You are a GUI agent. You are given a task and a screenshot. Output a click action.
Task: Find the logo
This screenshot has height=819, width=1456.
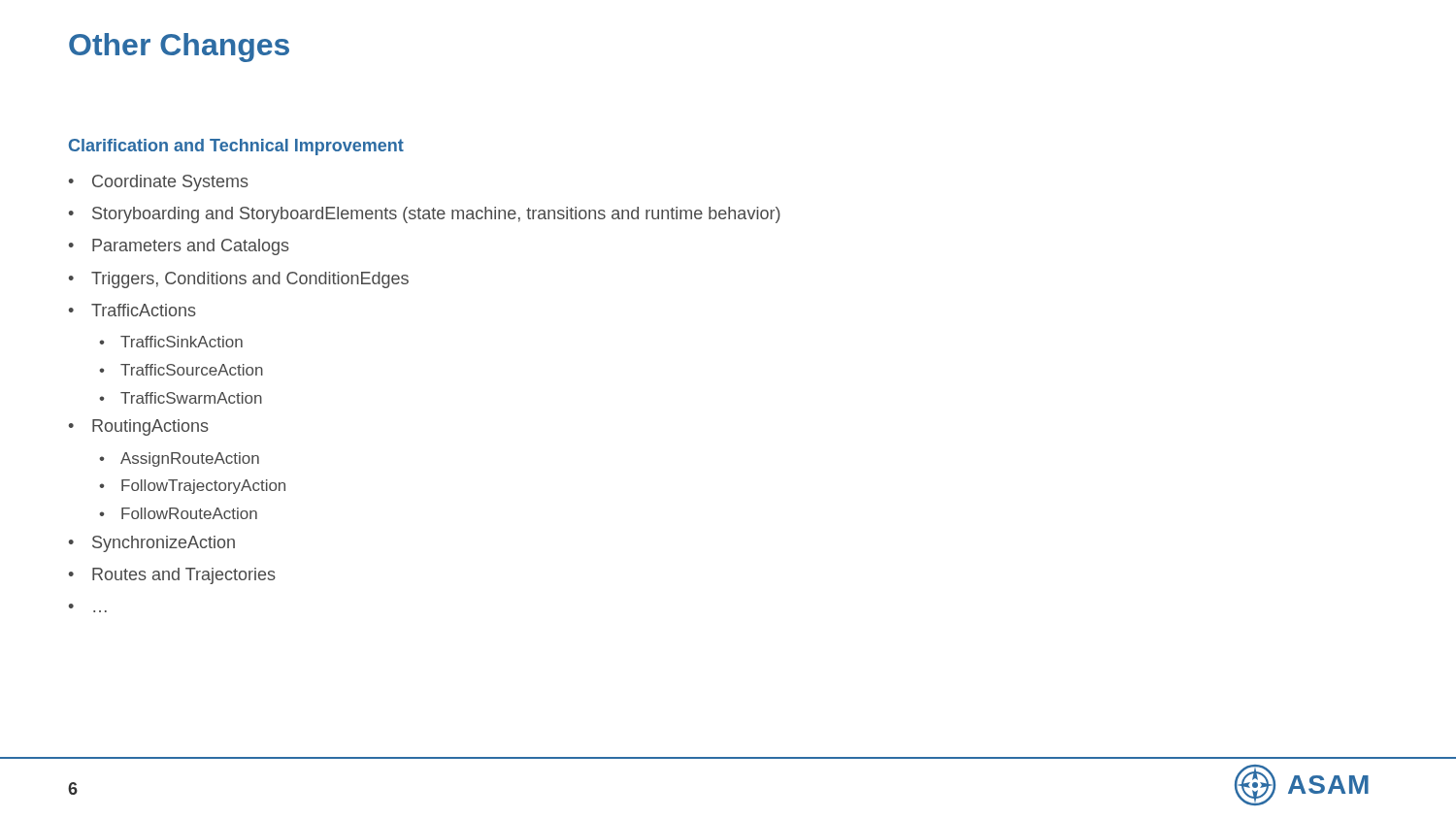[x=1310, y=785]
